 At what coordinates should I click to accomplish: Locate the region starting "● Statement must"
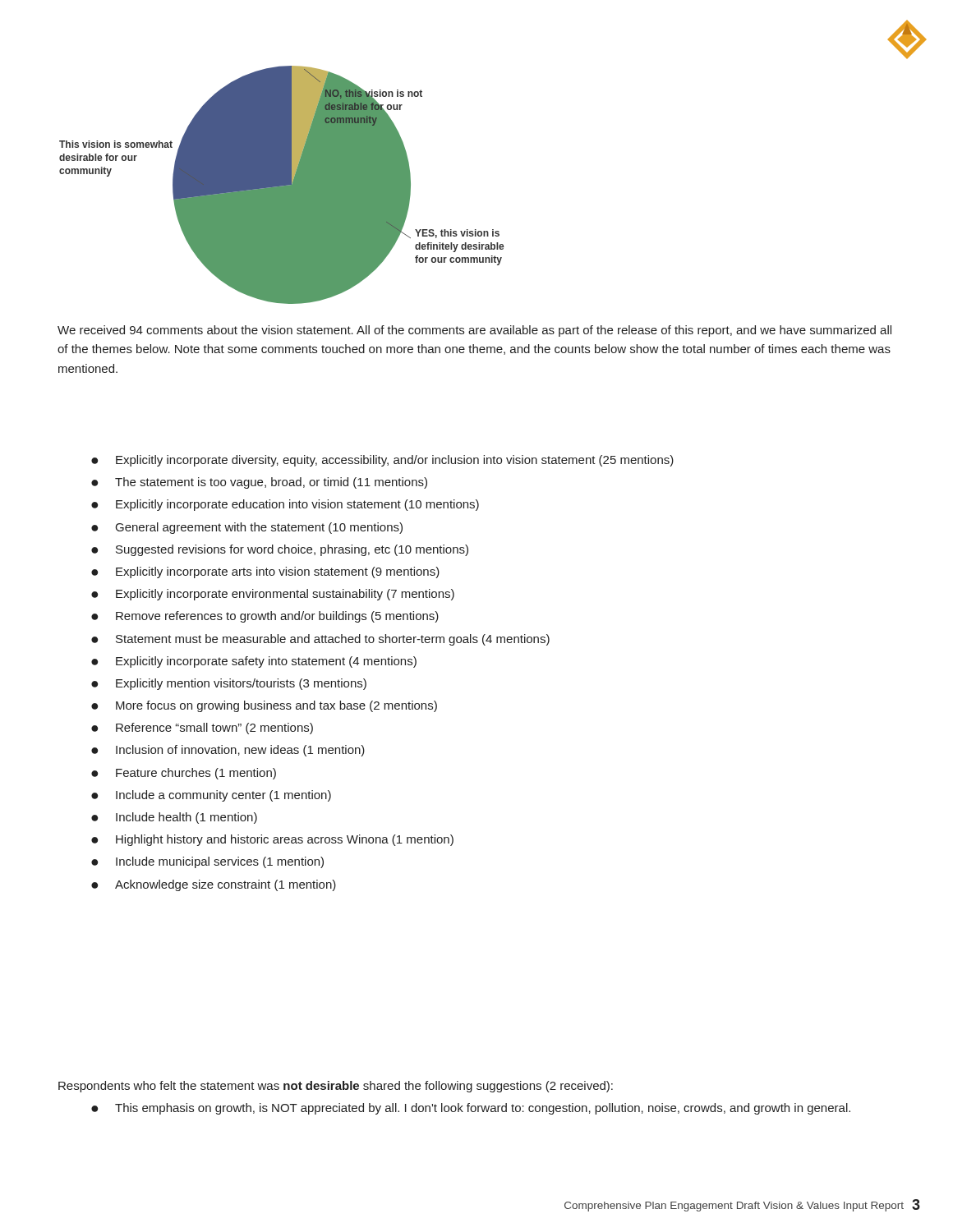click(x=476, y=639)
